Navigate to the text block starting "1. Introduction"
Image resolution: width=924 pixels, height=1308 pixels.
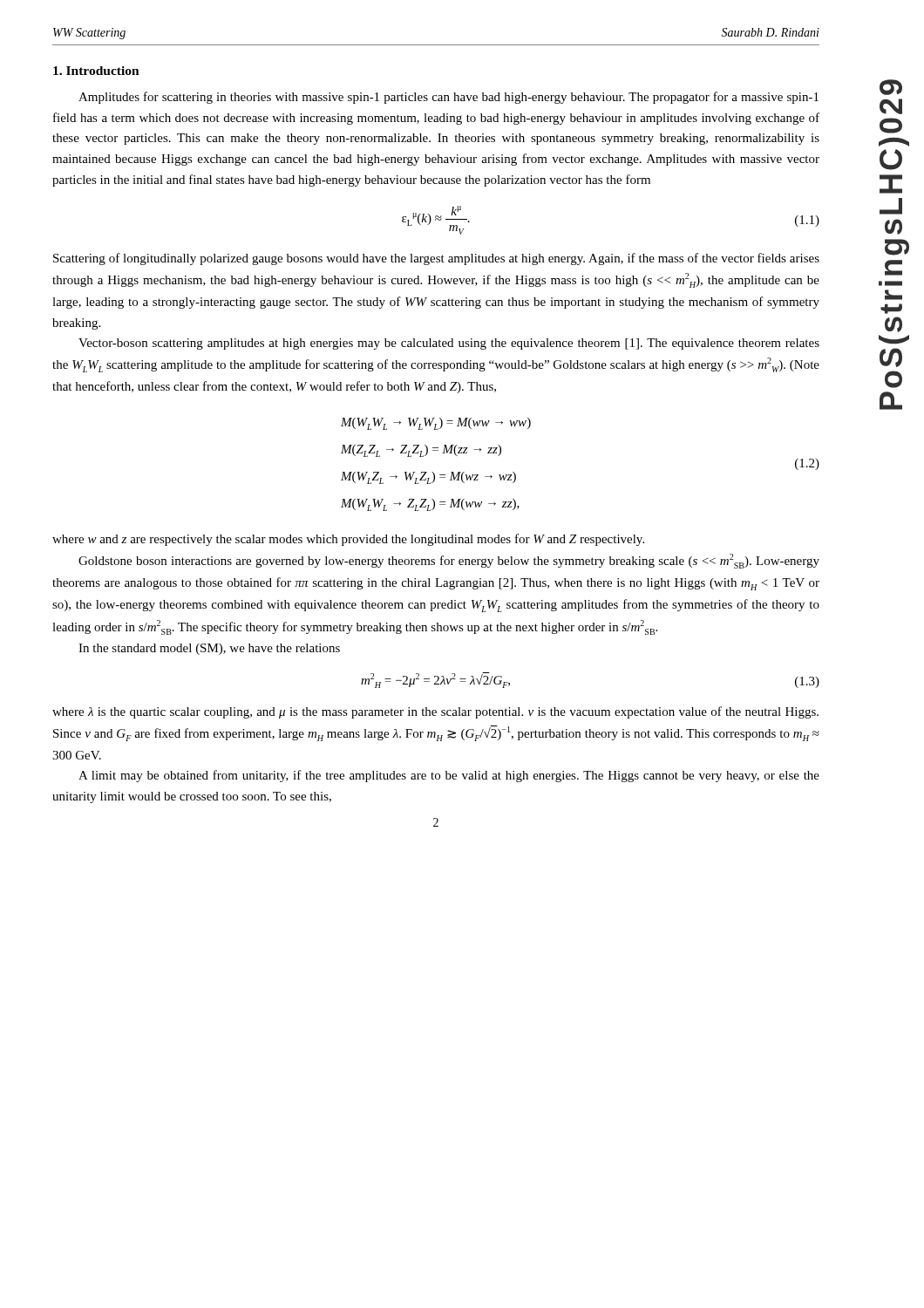96,70
